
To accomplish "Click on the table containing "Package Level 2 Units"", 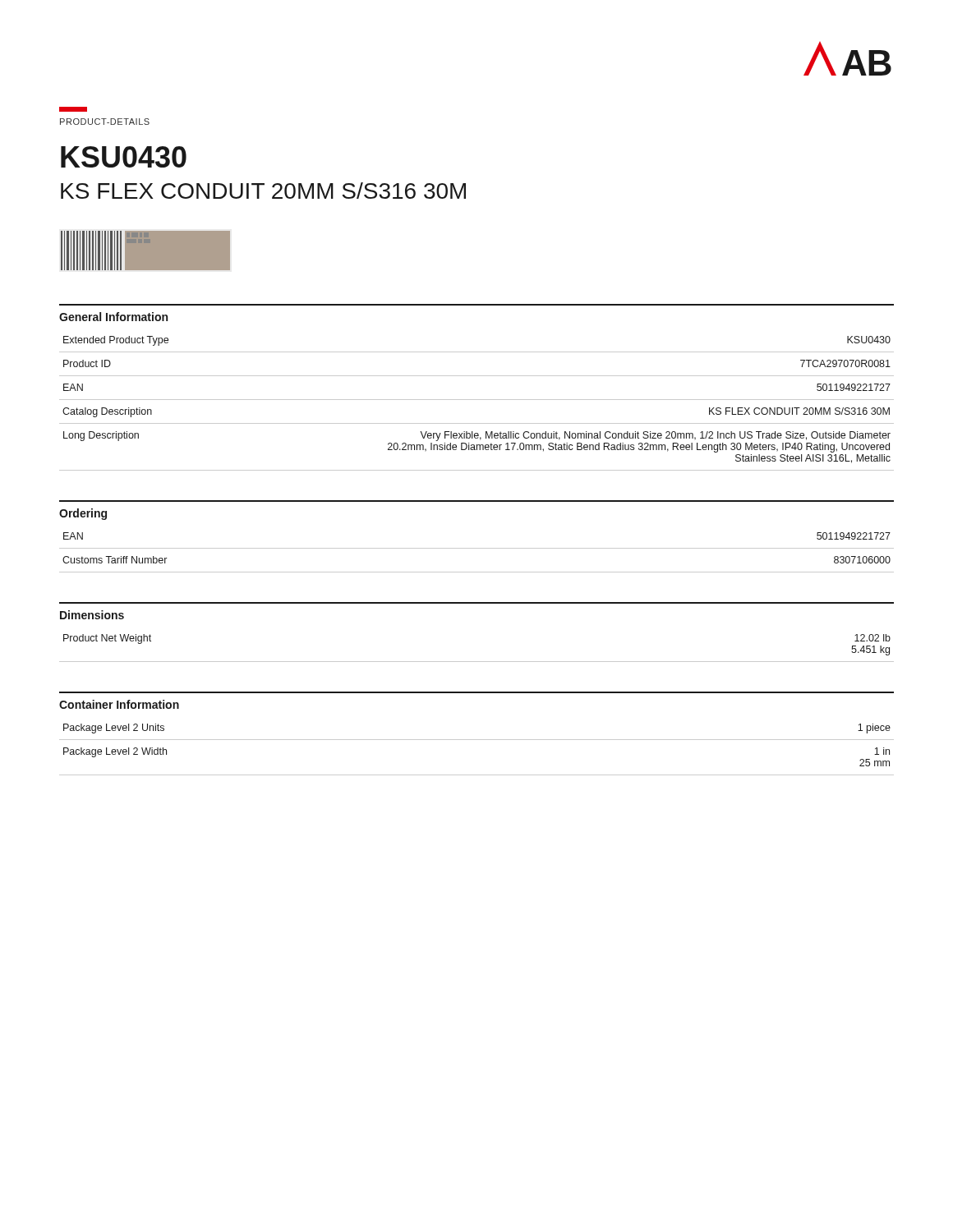I will pos(476,734).
